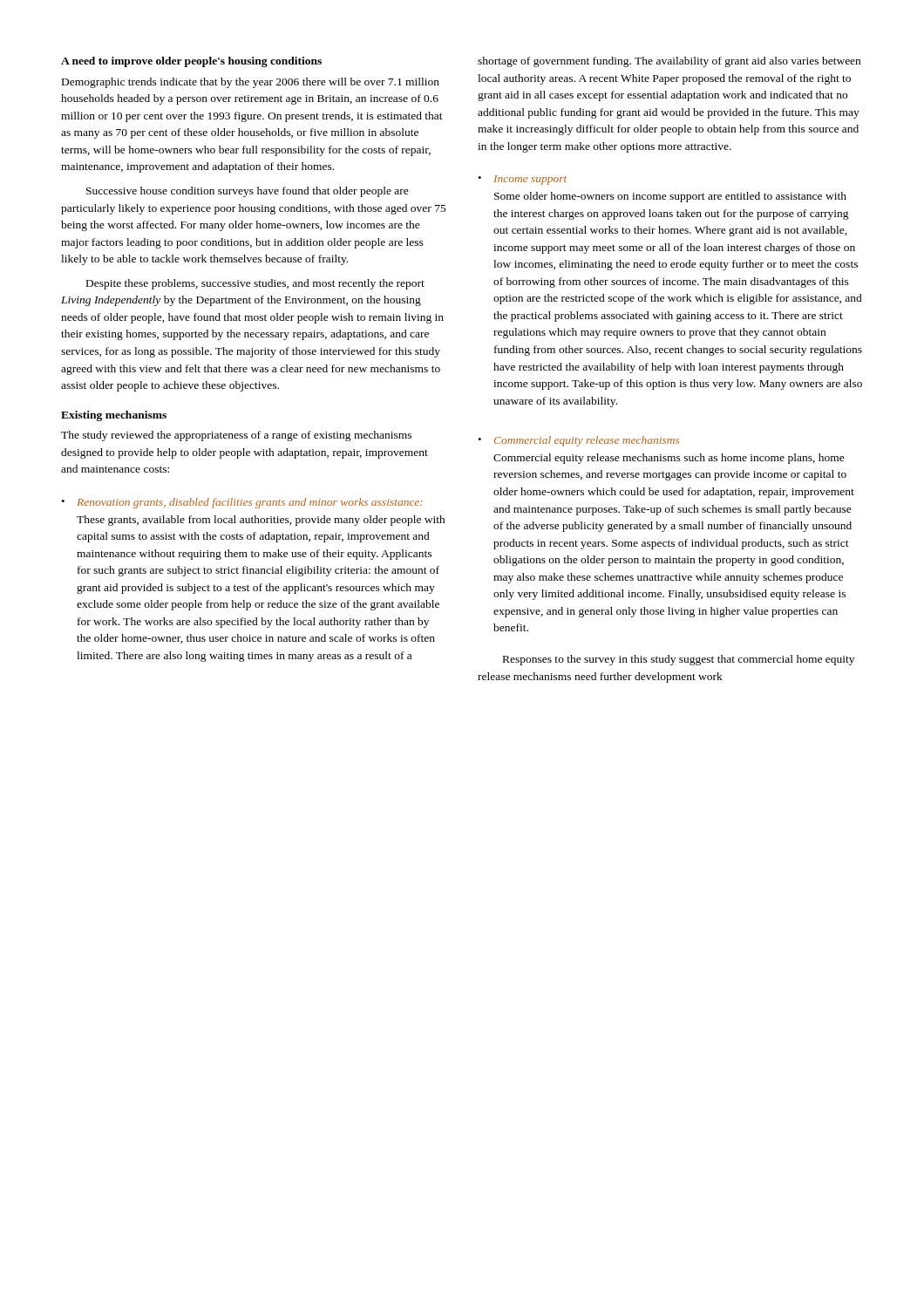Point to the passage starting "Responses to the"

tap(670, 668)
